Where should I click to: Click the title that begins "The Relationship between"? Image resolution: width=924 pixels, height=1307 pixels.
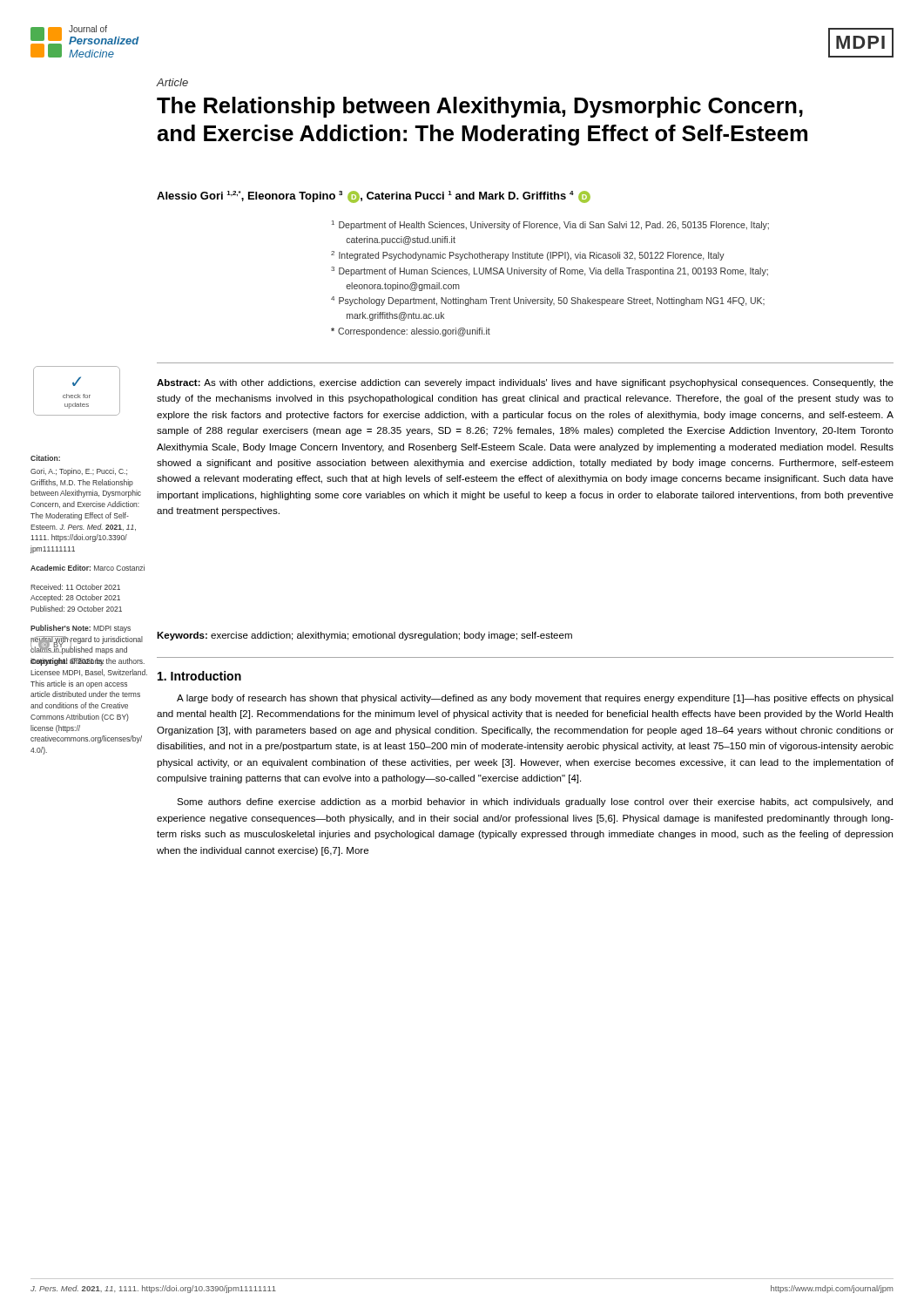click(483, 119)
